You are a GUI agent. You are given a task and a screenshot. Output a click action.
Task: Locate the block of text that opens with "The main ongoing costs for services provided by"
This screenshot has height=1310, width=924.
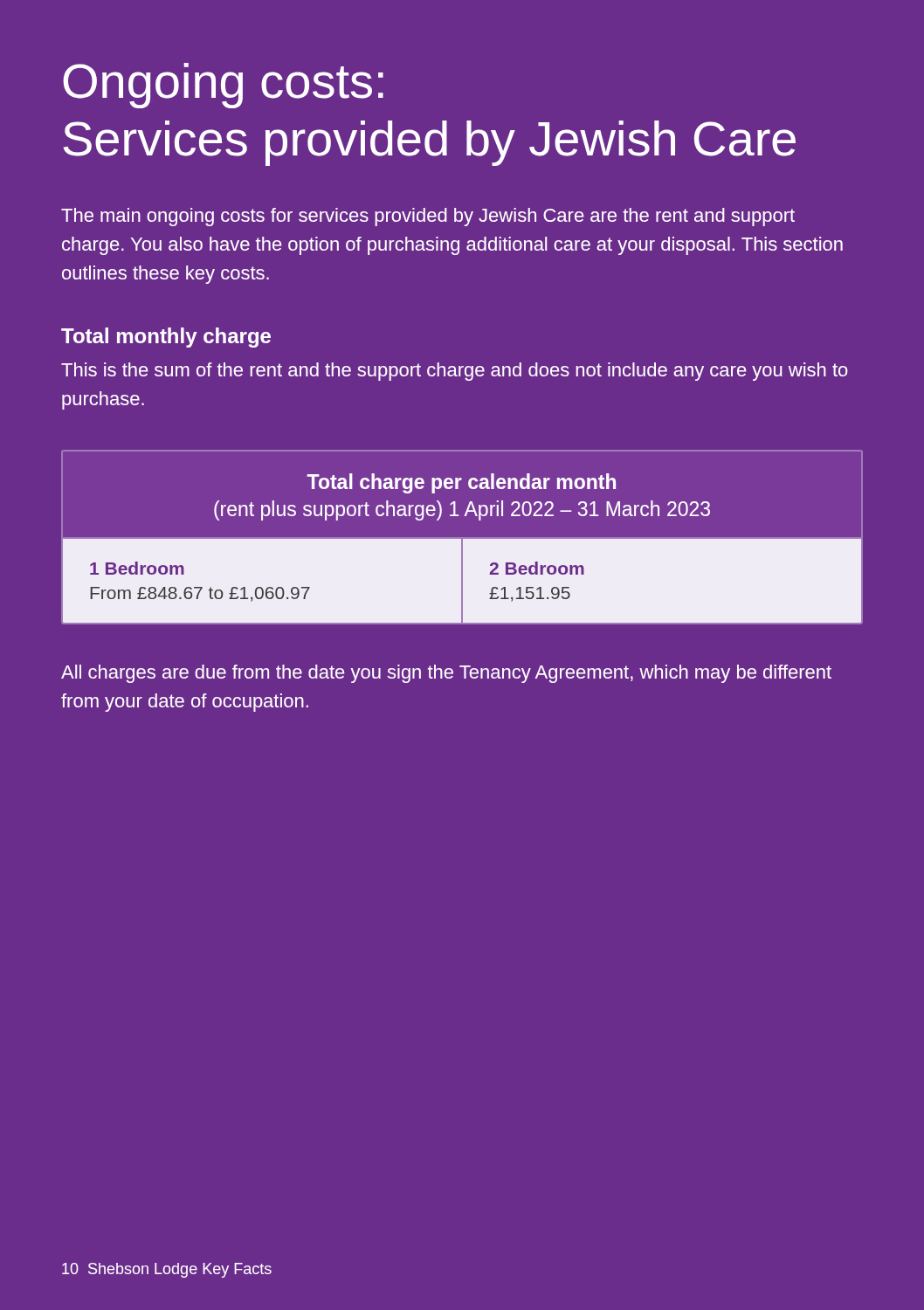[462, 244]
